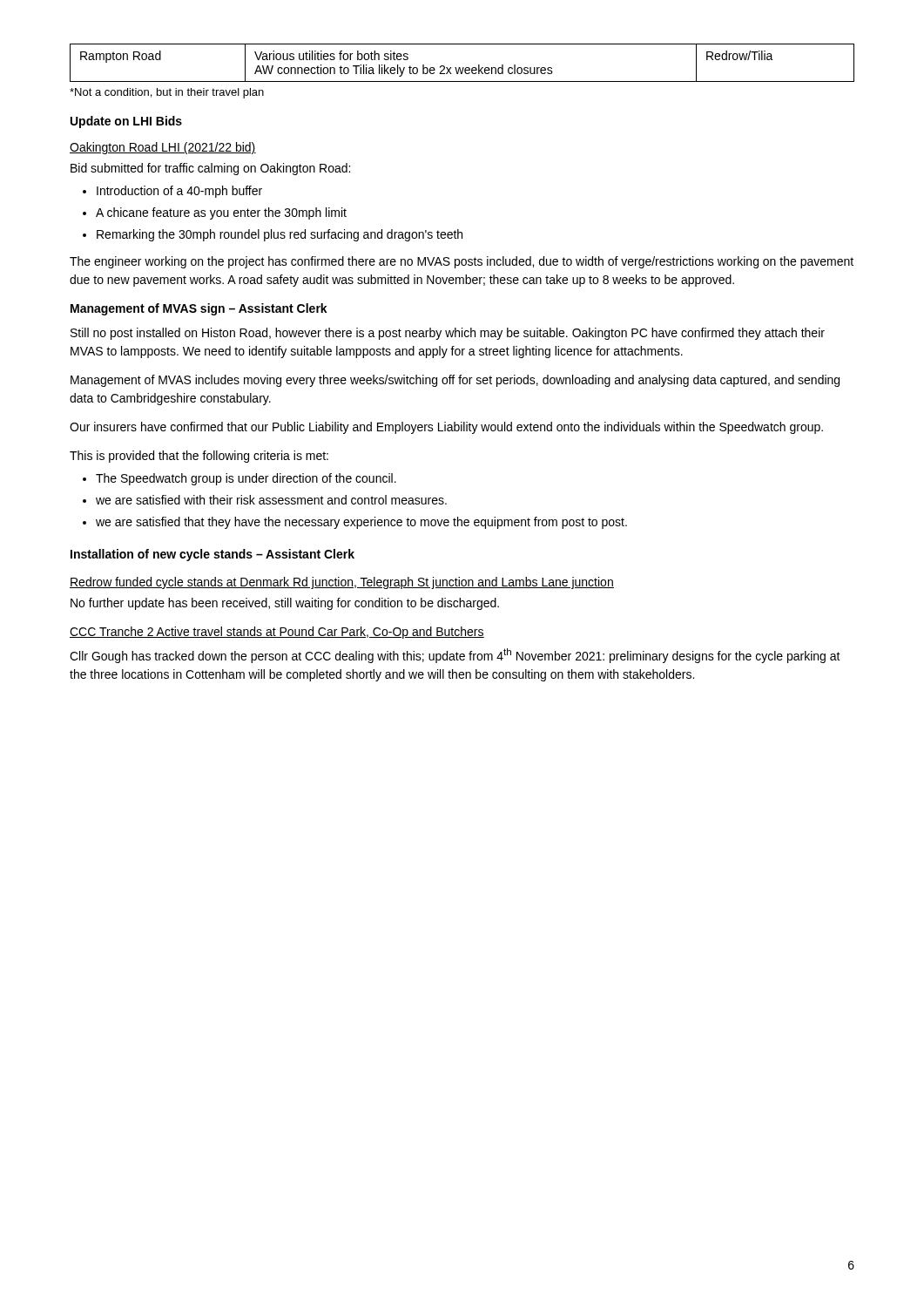
Task: Select the region starting "Oakington Road LHI (2021/22"
Action: [163, 147]
